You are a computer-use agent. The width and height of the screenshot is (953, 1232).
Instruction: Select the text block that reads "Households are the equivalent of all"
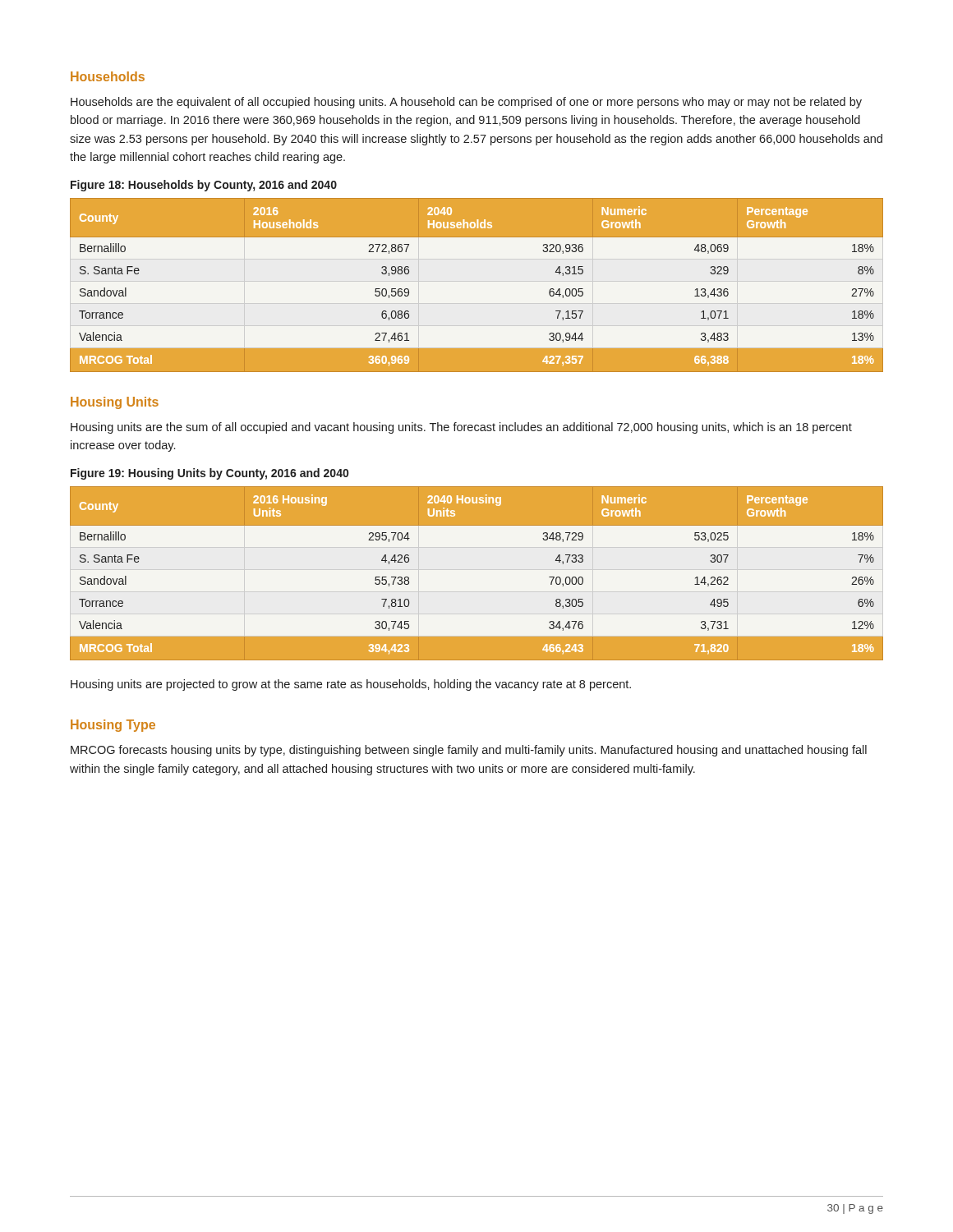(476, 129)
